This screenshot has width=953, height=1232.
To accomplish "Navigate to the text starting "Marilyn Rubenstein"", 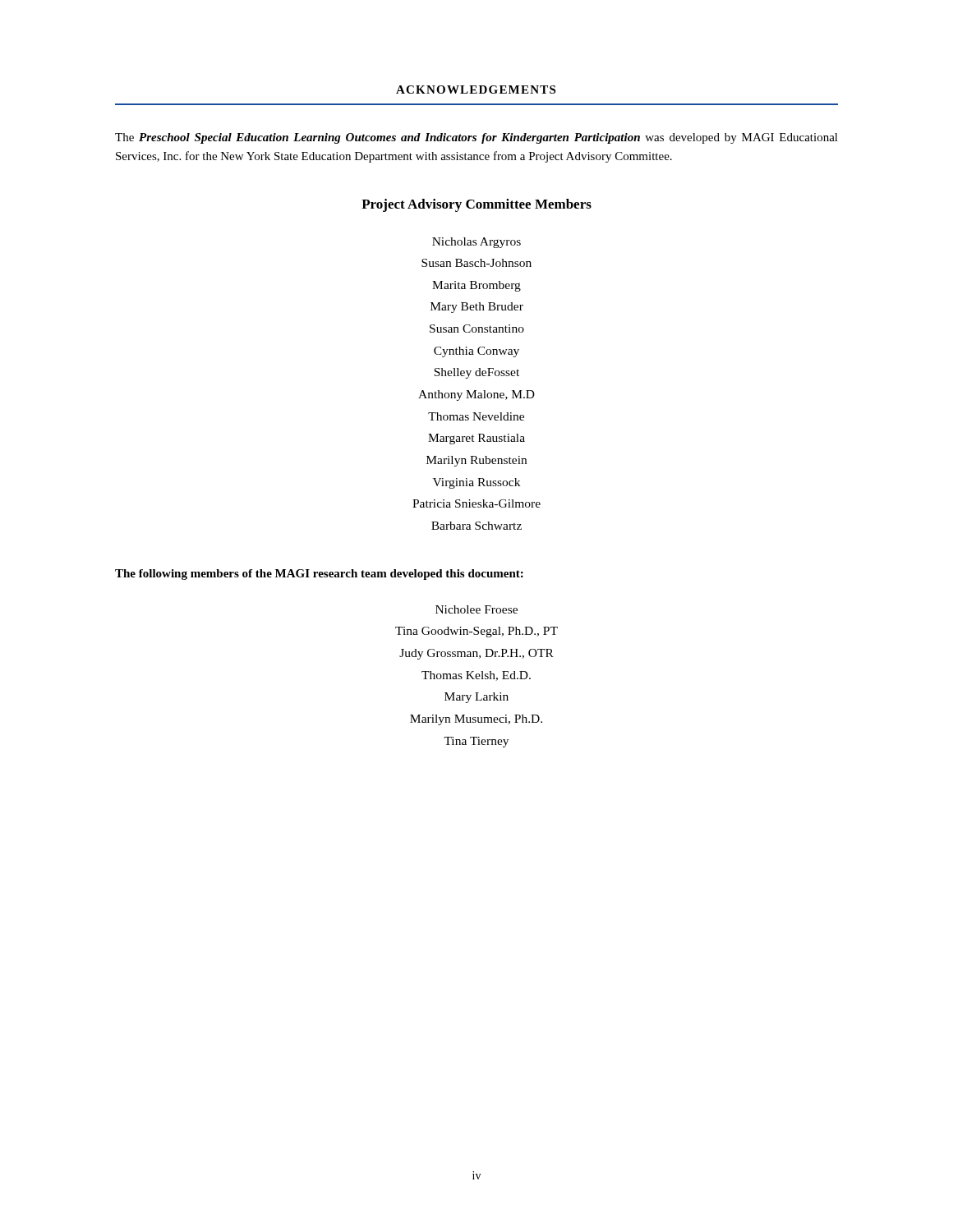I will pyautogui.click(x=476, y=460).
